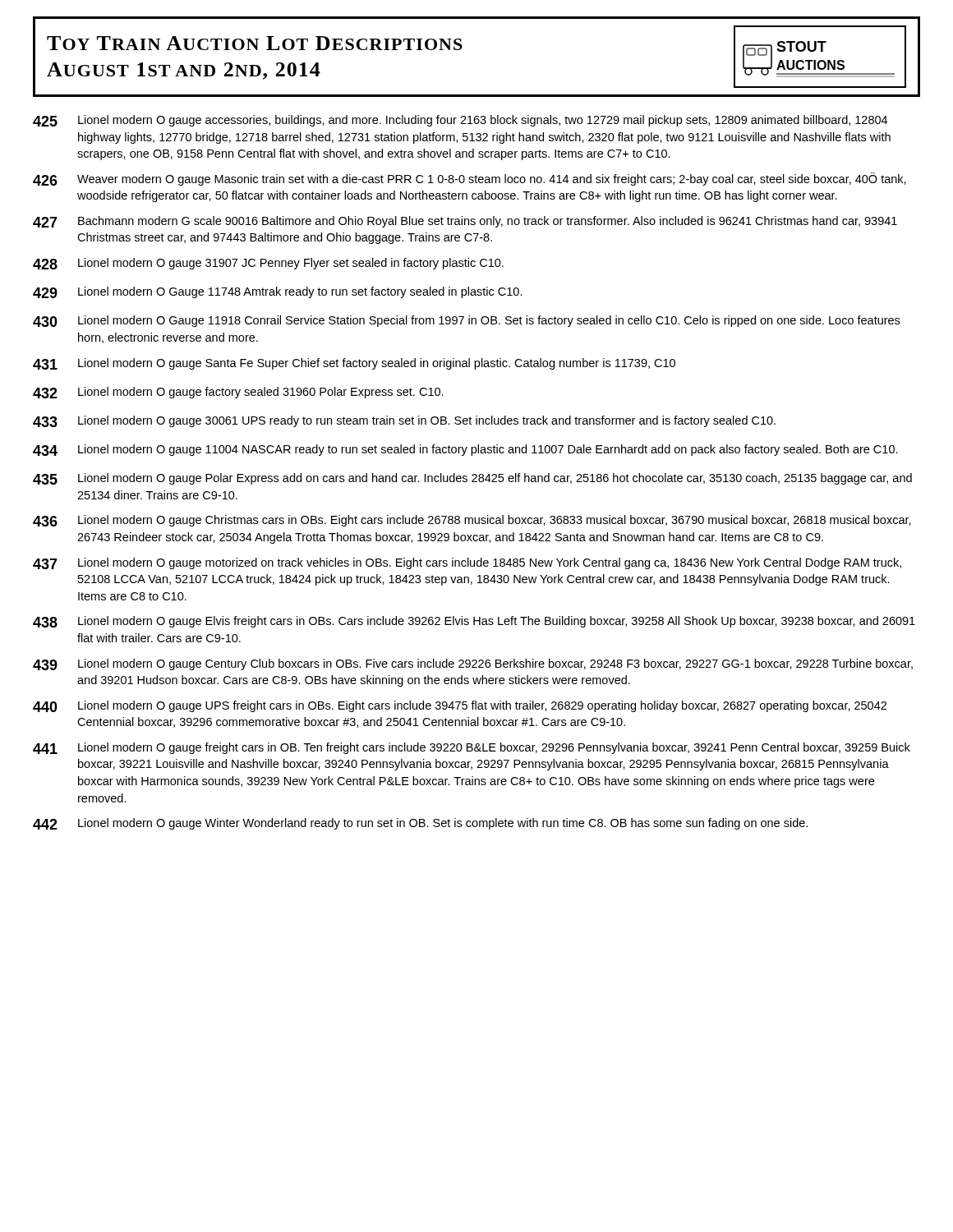Navigate to the passage starting "442 Lionel modern"

click(x=476, y=825)
